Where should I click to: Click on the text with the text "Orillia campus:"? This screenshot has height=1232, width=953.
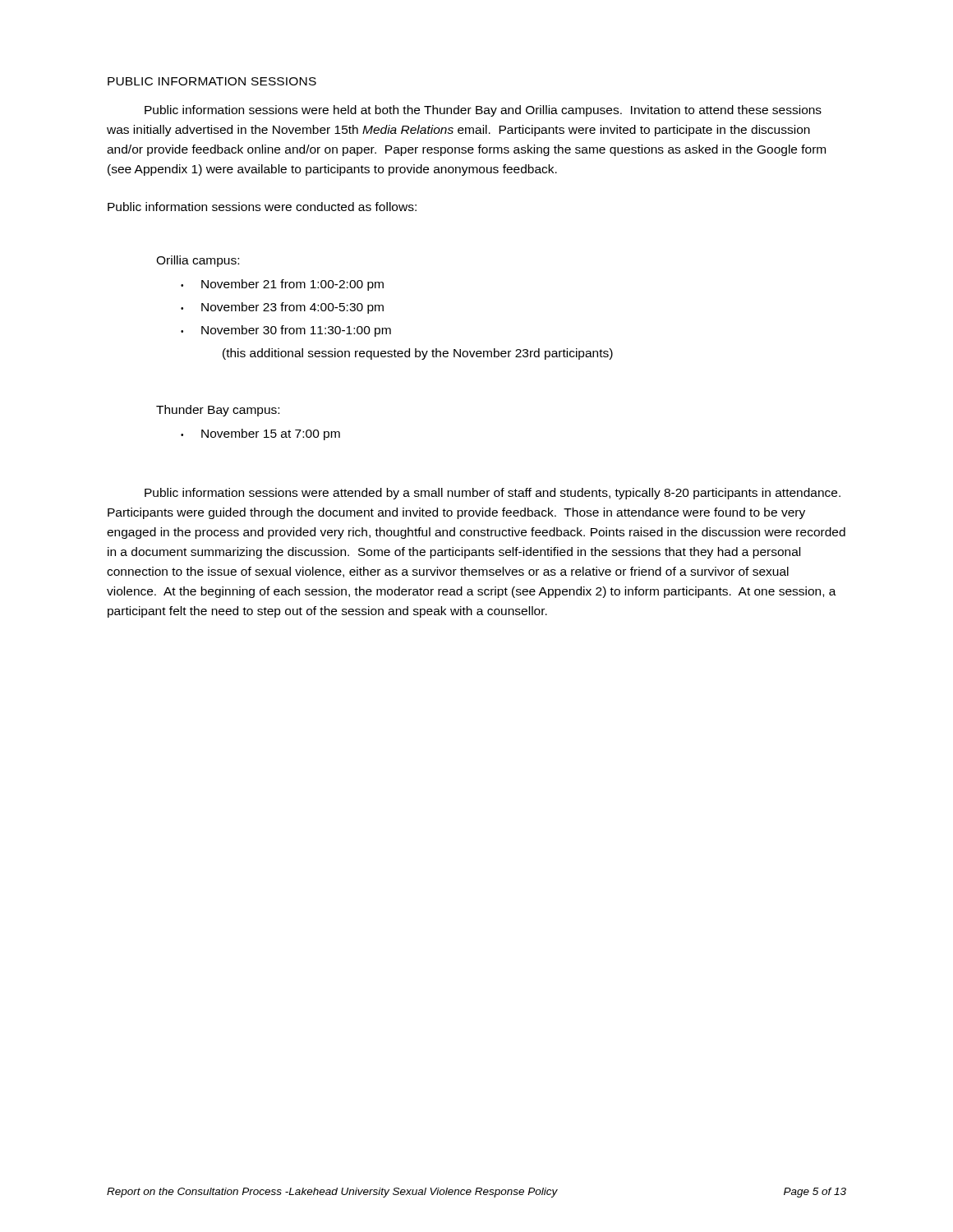click(198, 260)
